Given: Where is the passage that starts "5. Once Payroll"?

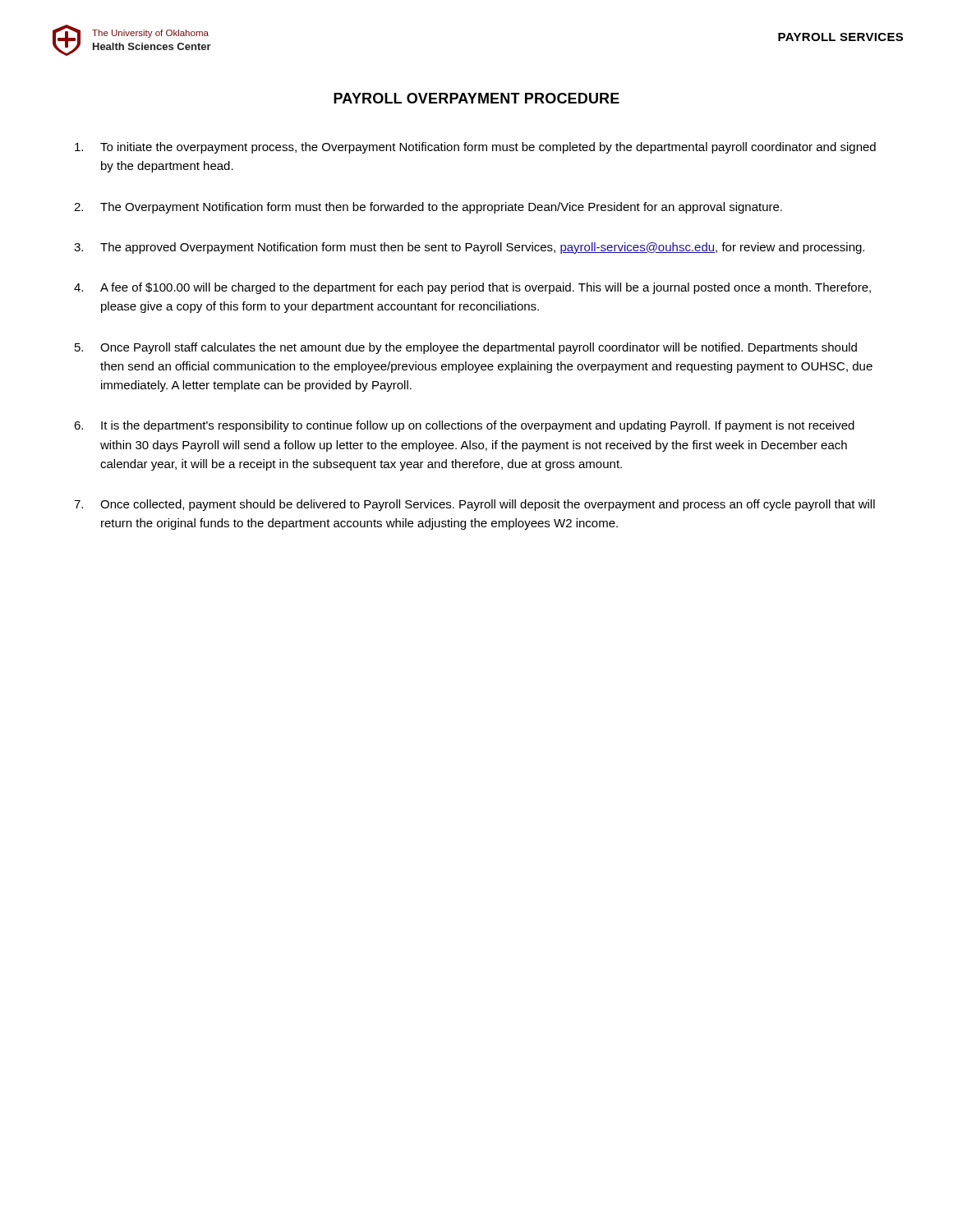Looking at the screenshot, I should pyautogui.click(x=476, y=366).
